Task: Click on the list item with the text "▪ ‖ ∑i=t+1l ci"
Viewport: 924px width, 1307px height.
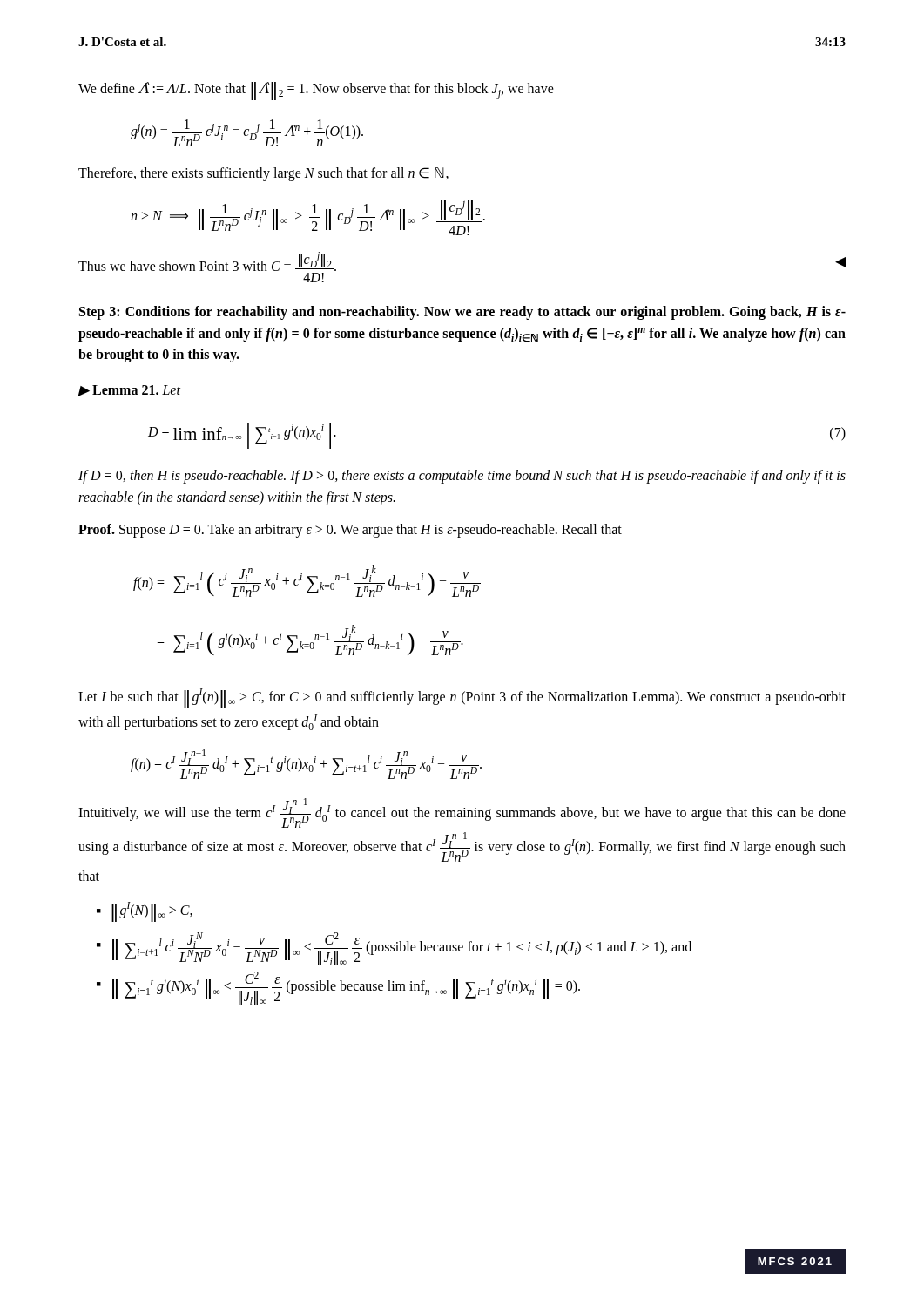Action: tap(471, 948)
